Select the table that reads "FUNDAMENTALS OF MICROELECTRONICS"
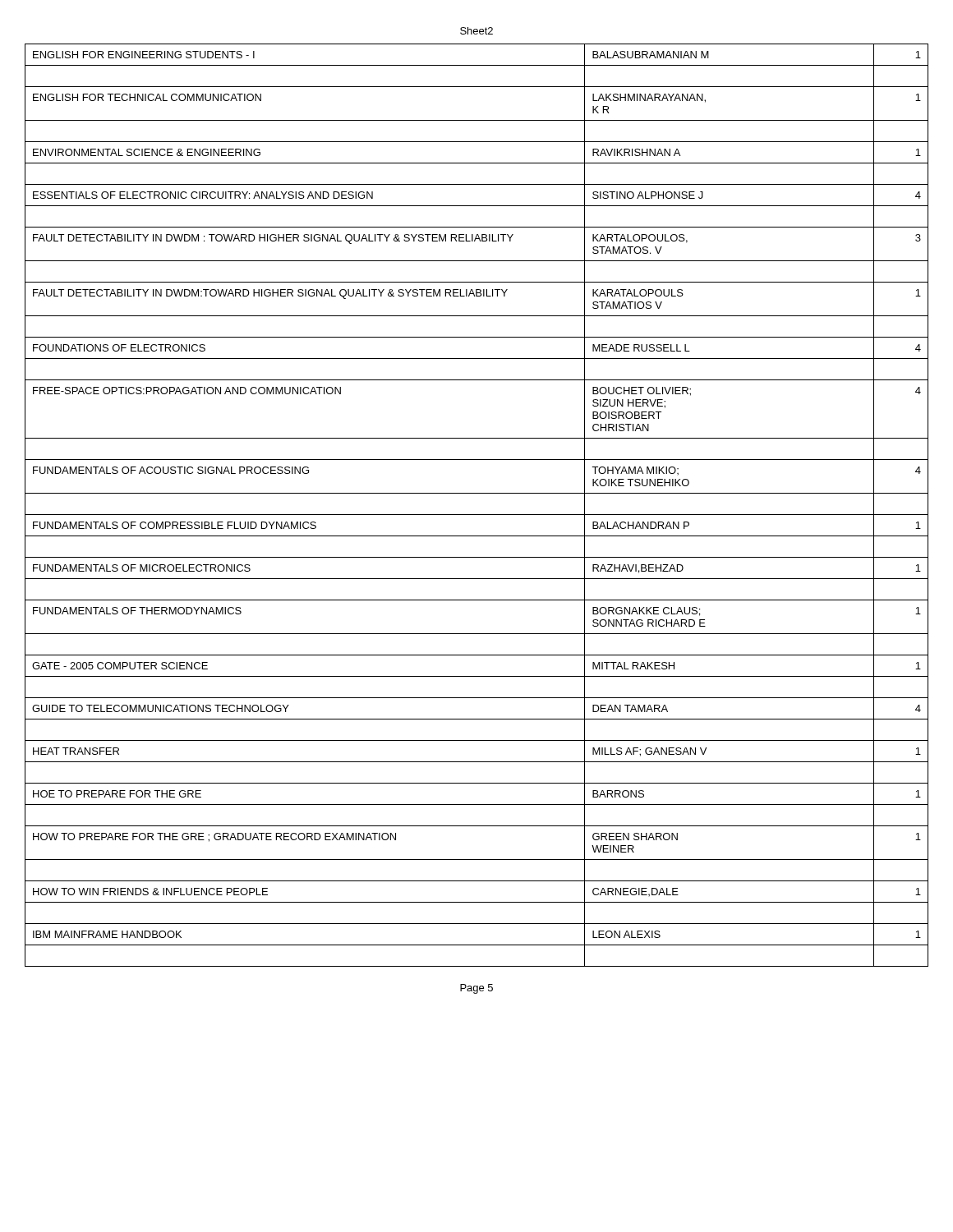The height and width of the screenshot is (1232, 953). [476, 505]
